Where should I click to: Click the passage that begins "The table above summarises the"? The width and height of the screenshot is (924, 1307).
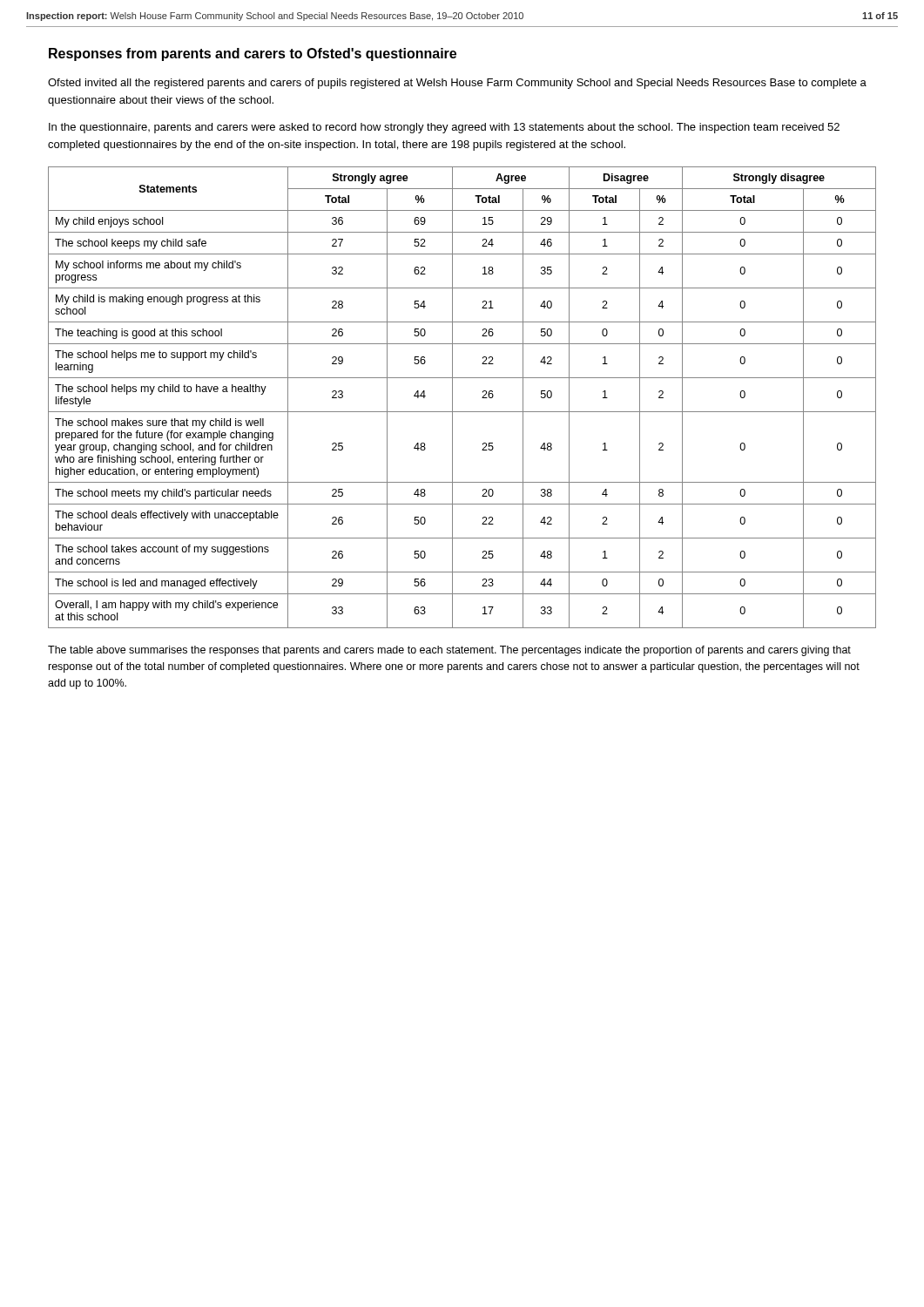pos(454,666)
